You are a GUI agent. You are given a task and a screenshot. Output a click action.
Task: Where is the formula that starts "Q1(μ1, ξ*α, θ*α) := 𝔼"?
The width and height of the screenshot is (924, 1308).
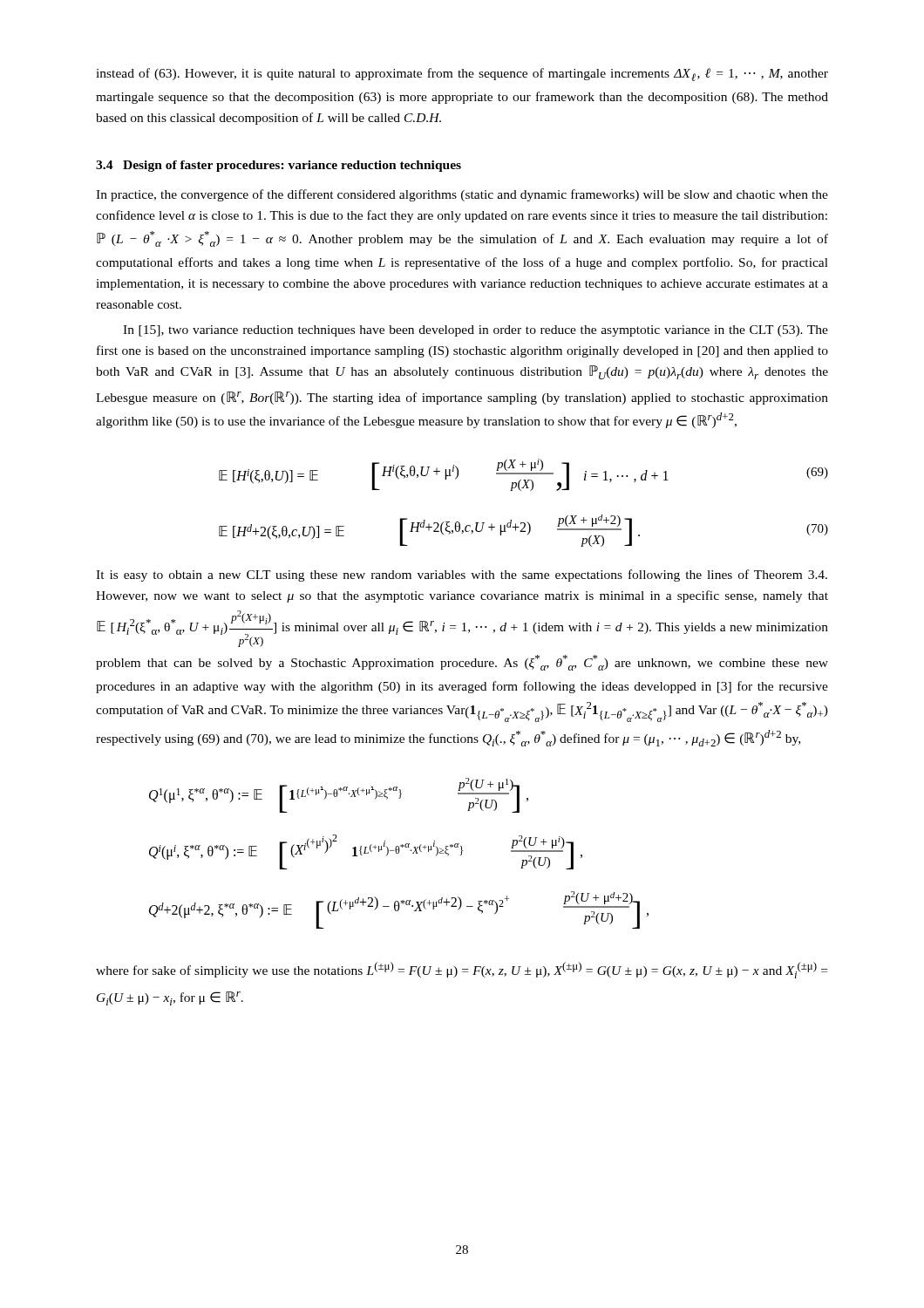tap(453, 857)
